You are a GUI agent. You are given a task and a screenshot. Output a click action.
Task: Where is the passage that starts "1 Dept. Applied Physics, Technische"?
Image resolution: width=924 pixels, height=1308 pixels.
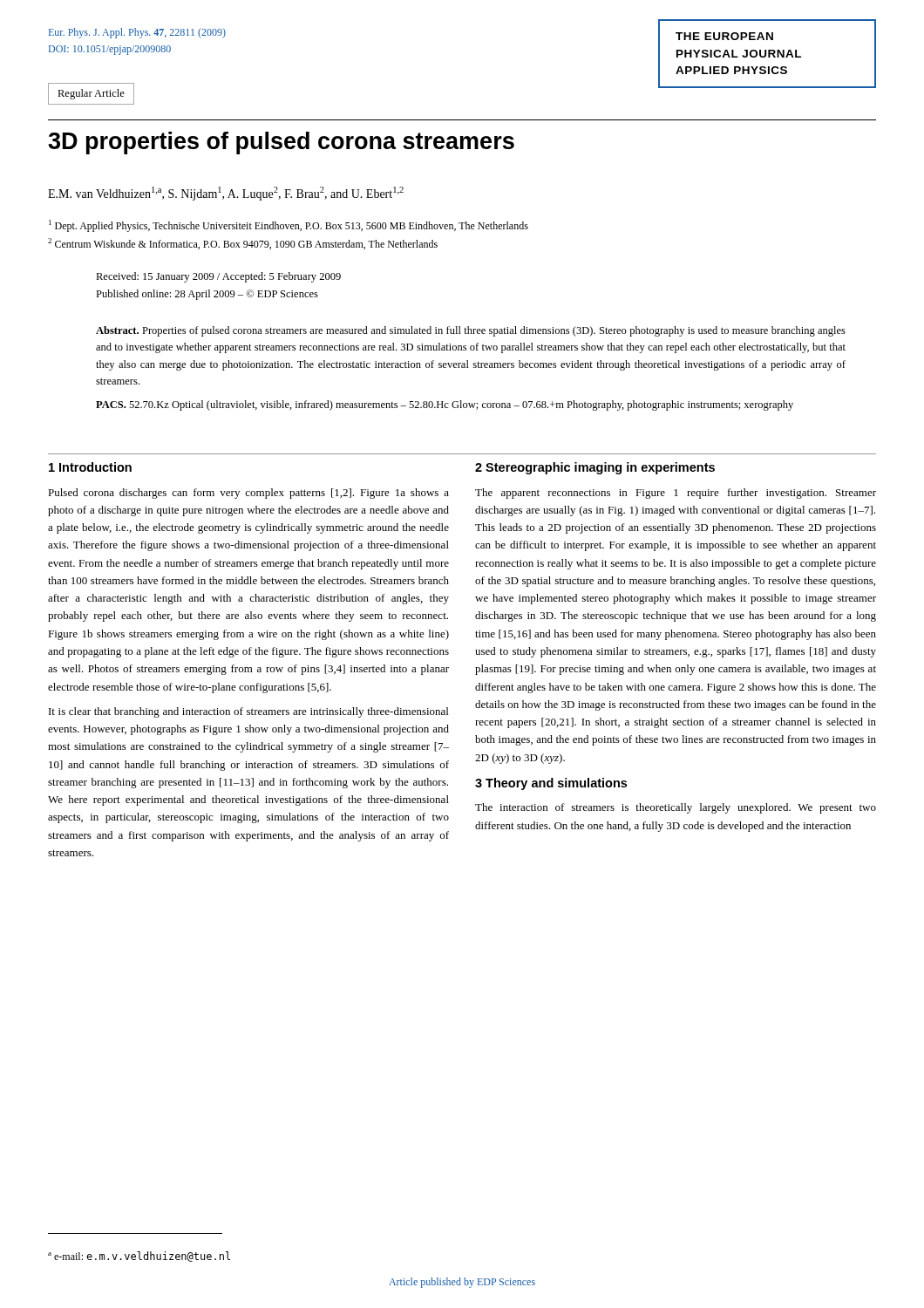click(288, 234)
